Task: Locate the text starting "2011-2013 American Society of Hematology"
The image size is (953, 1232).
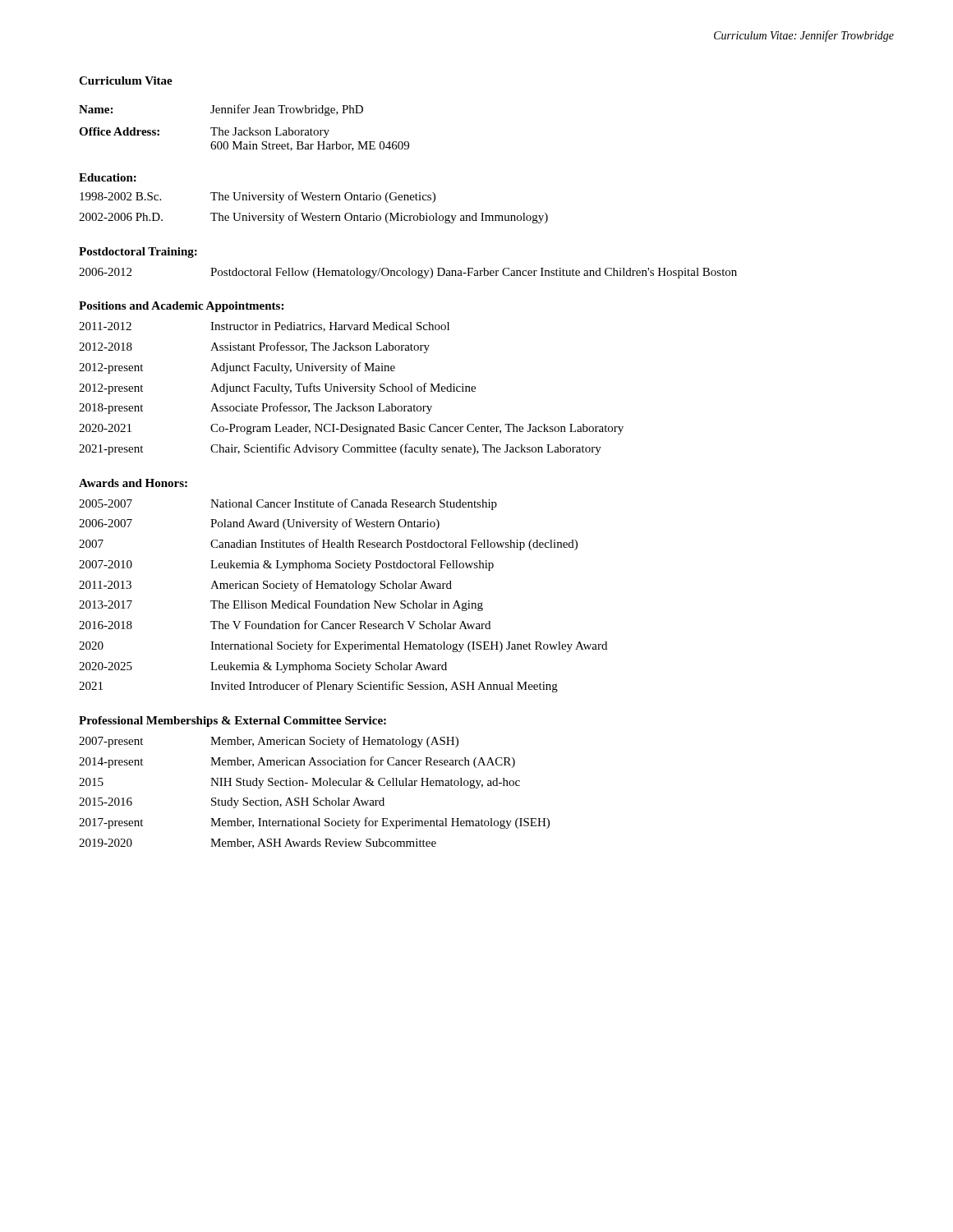Action: (x=265, y=586)
